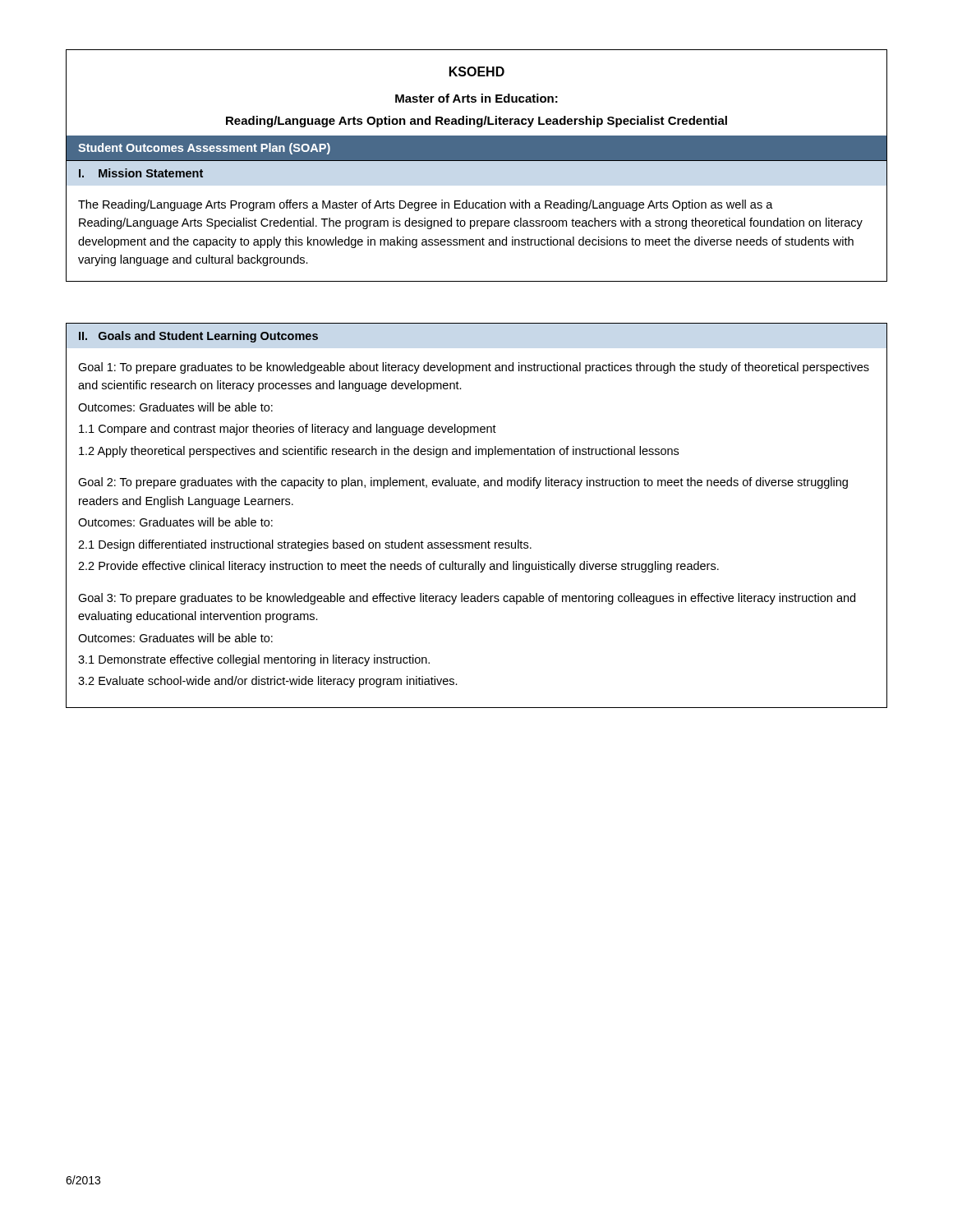953x1232 pixels.
Task: Find the element starting "I. Mission Statement"
Action: pyautogui.click(x=141, y=173)
